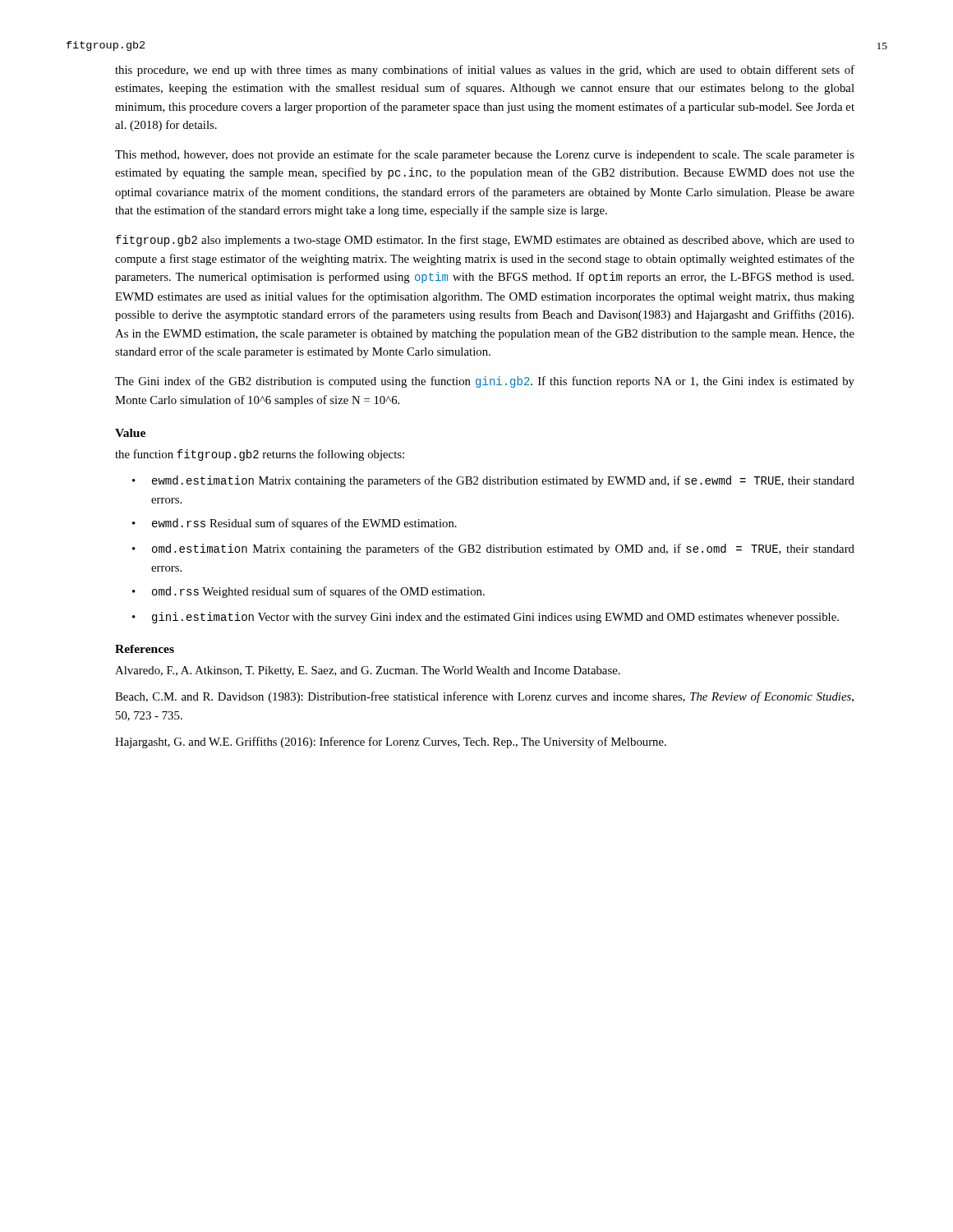The width and height of the screenshot is (953, 1232).
Task: Find the block on this page that starts "Hajargasht, G. and"
Action: tap(391, 742)
